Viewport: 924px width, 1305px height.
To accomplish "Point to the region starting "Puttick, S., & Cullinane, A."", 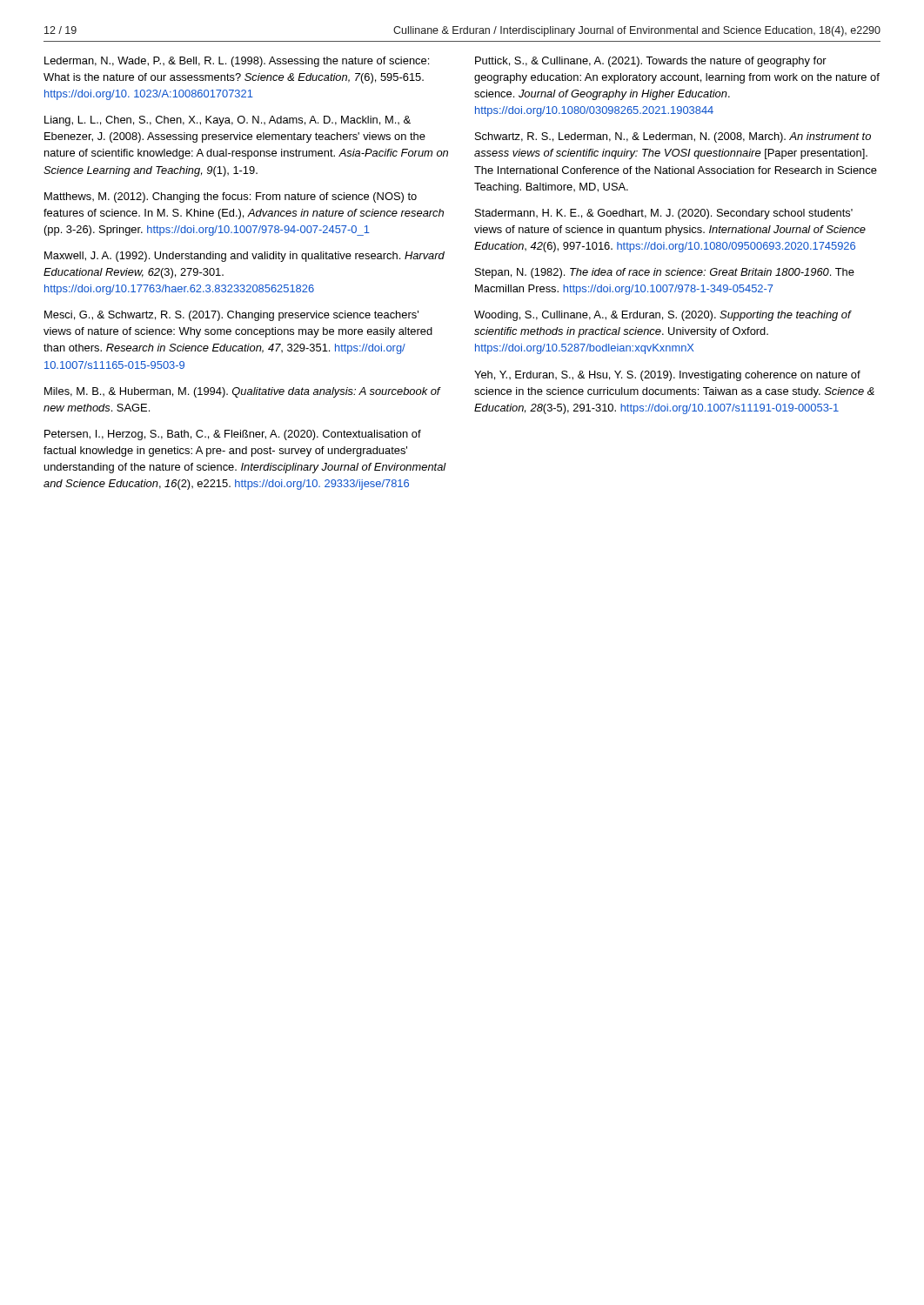I will pos(677,85).
